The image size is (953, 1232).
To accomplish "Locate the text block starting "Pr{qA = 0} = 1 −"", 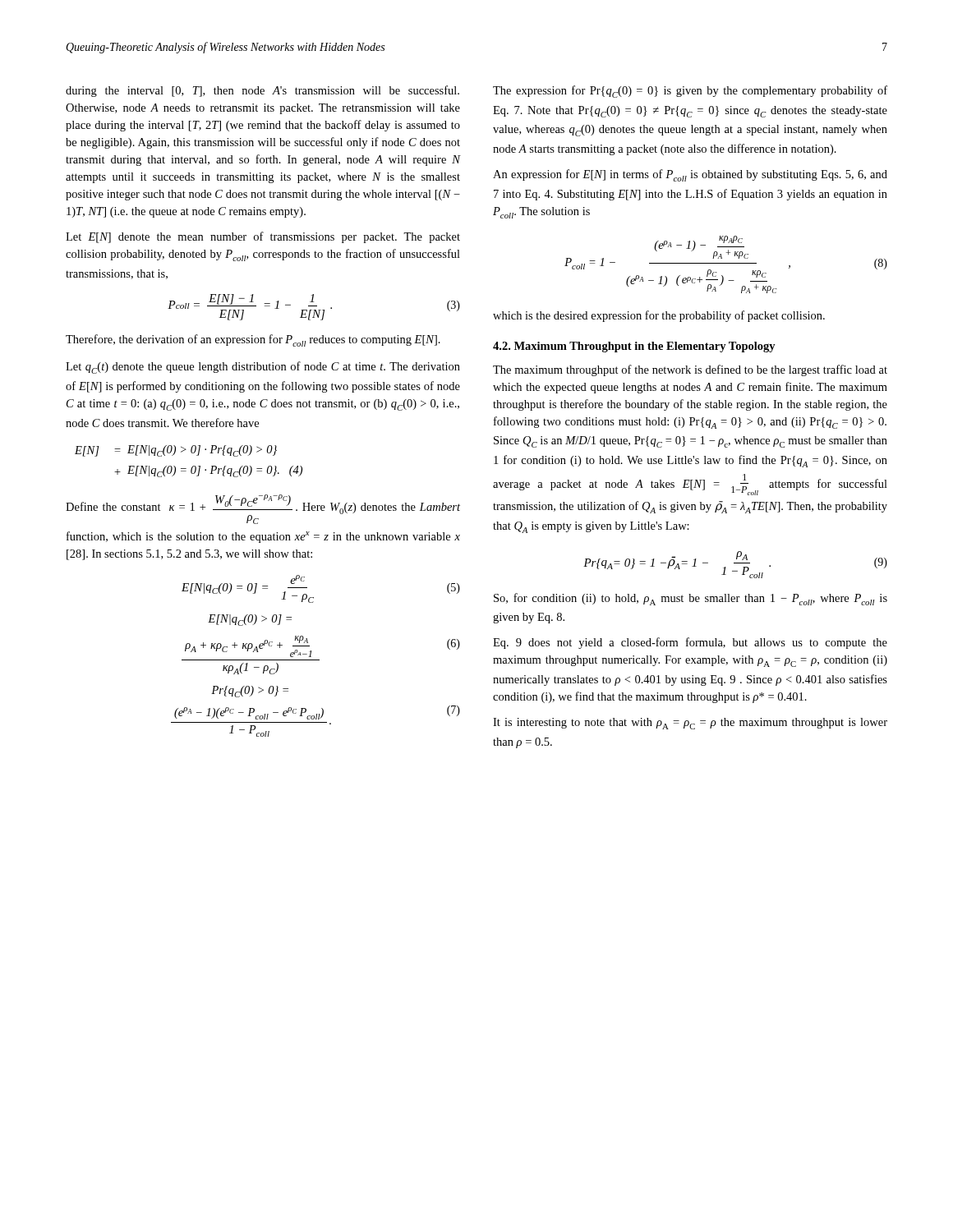I will [x=690, y=563].
